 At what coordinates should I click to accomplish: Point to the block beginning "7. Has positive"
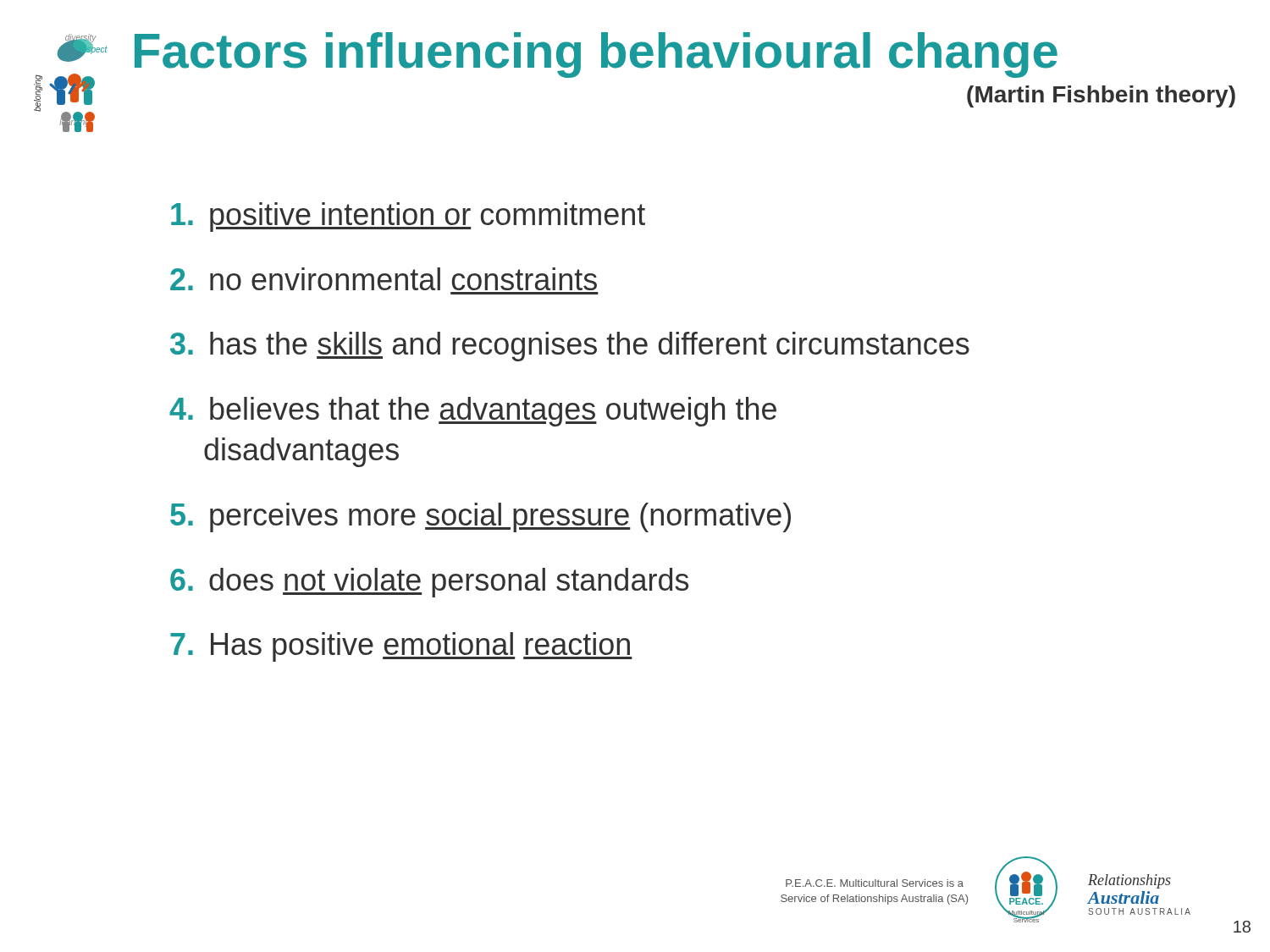tap(401, 645)
